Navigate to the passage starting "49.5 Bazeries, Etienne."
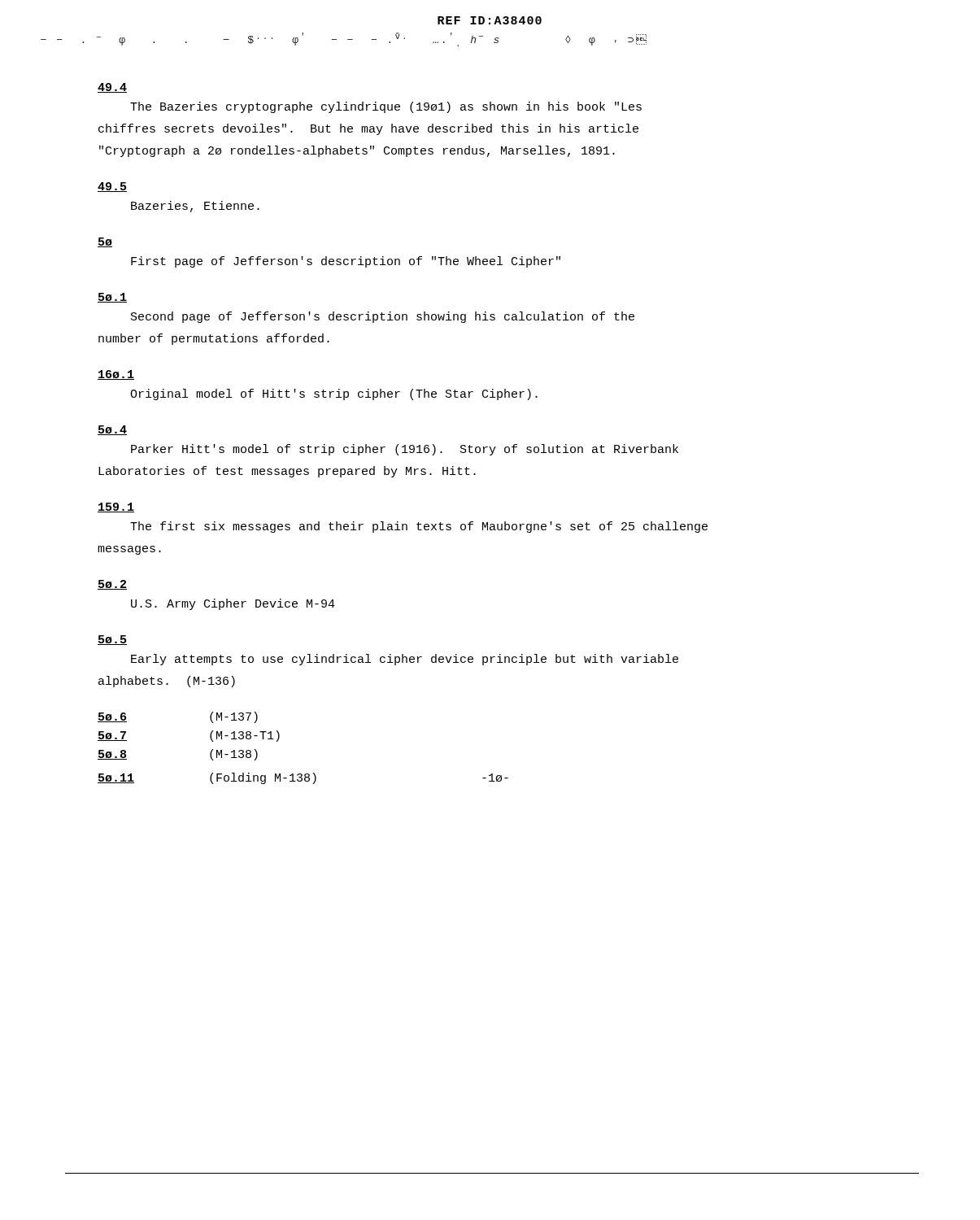This screenshot has height=1220, width=980. (x=112, y=187)
